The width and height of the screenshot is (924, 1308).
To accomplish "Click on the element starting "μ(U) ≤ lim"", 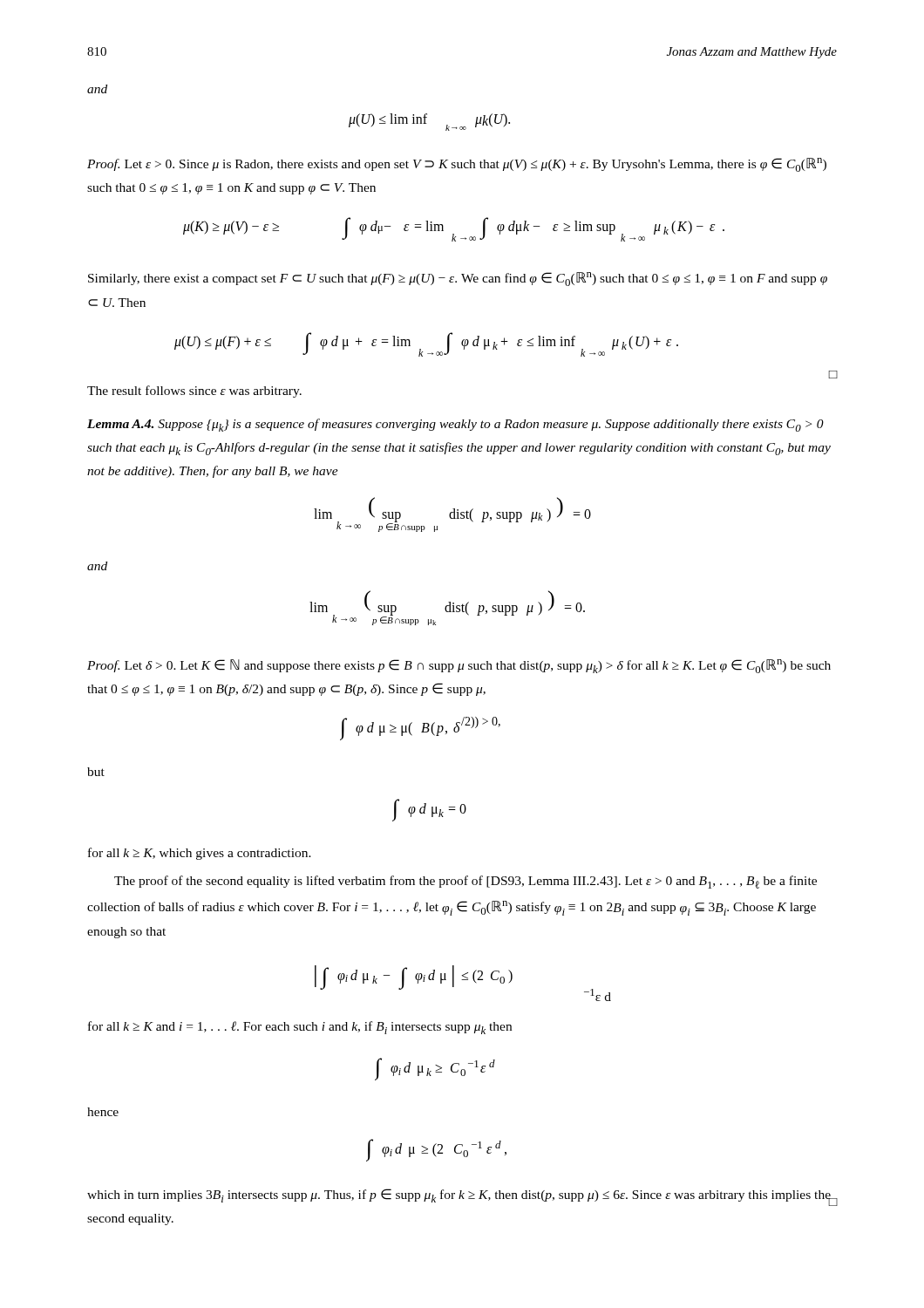I will 462,119.
